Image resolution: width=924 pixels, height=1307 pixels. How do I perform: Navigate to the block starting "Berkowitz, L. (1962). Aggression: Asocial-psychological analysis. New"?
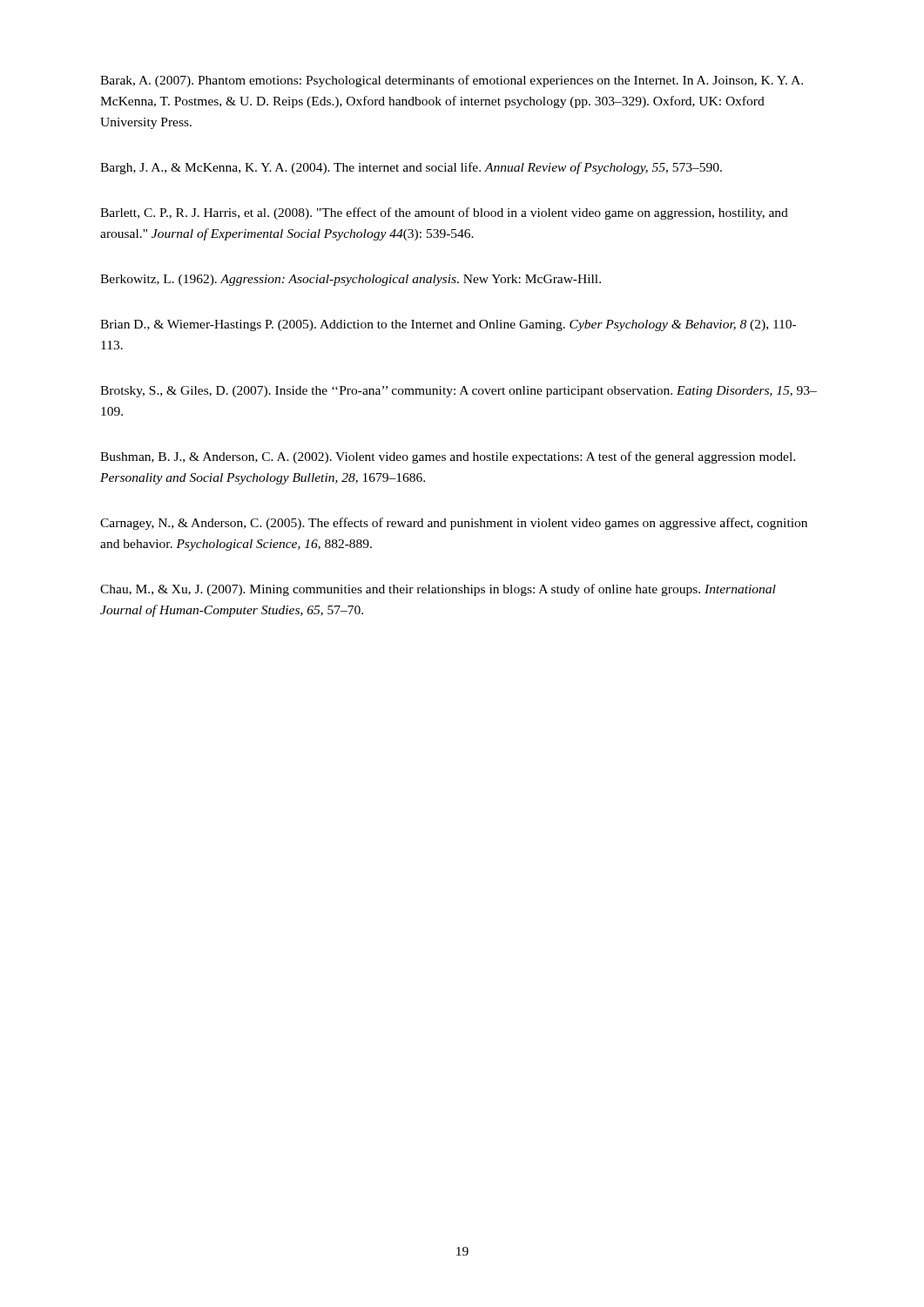351,278
